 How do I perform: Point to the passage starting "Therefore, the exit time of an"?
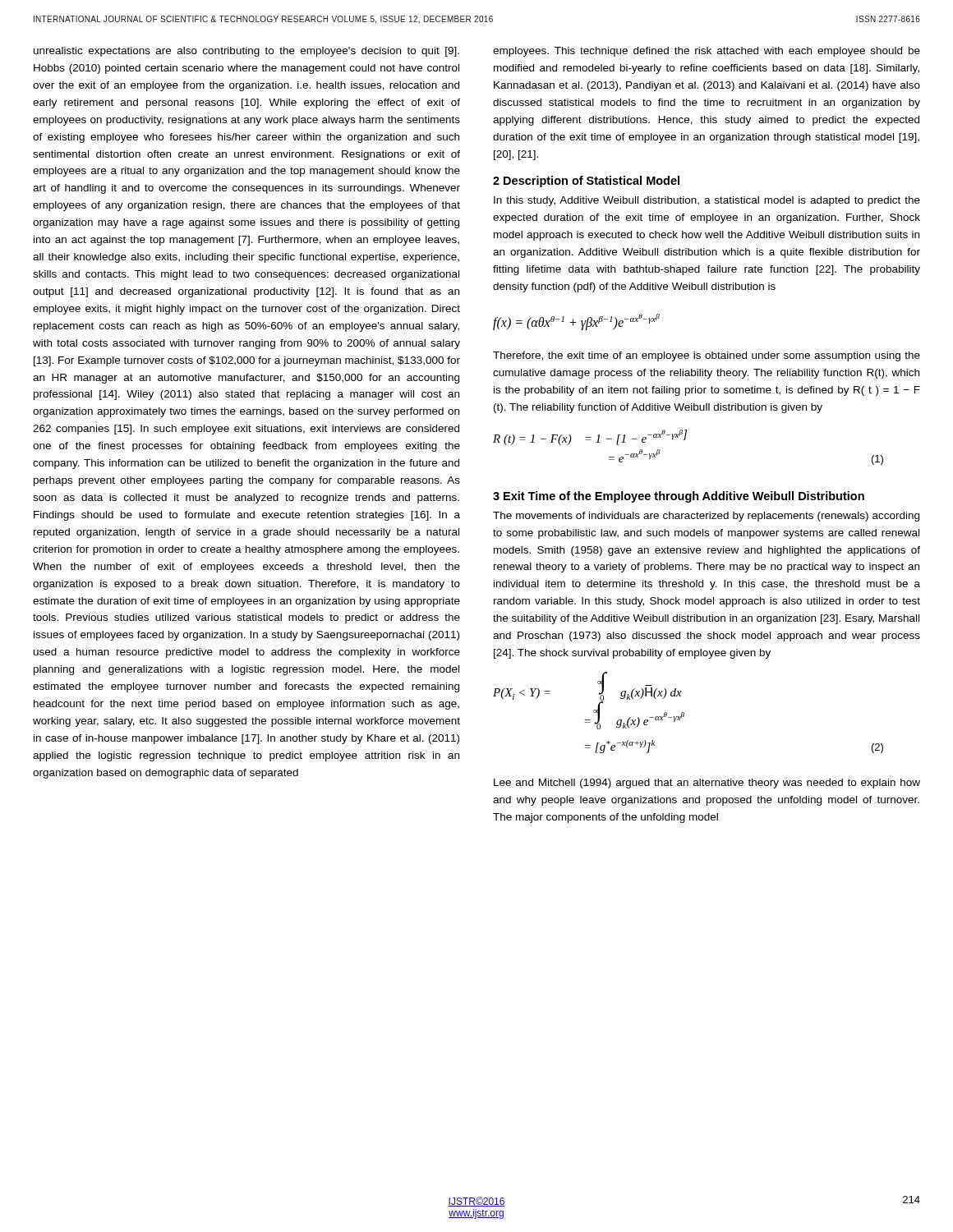coord(707,381)
